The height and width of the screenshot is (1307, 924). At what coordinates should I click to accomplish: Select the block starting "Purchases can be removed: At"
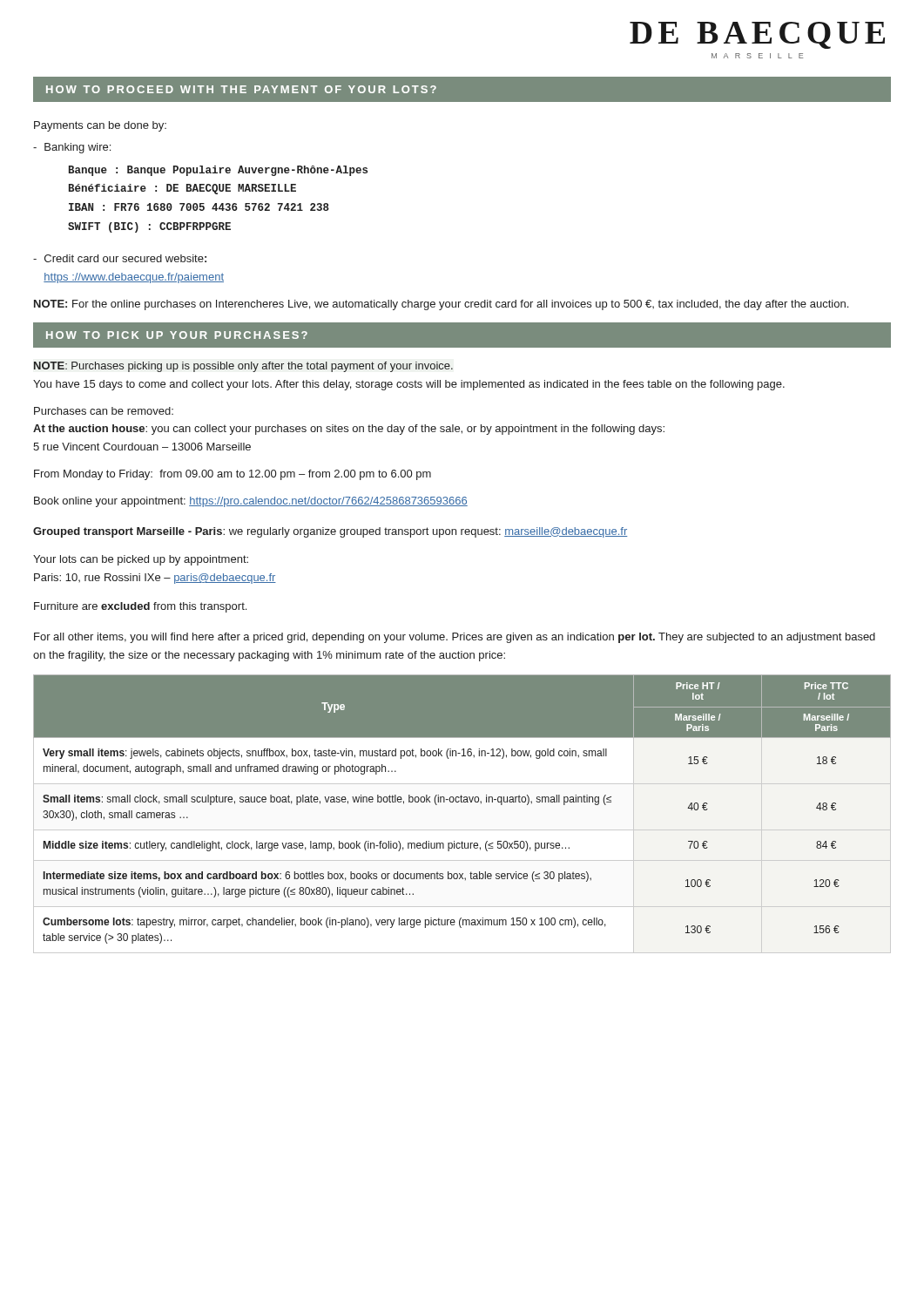[x=349, y=429]
